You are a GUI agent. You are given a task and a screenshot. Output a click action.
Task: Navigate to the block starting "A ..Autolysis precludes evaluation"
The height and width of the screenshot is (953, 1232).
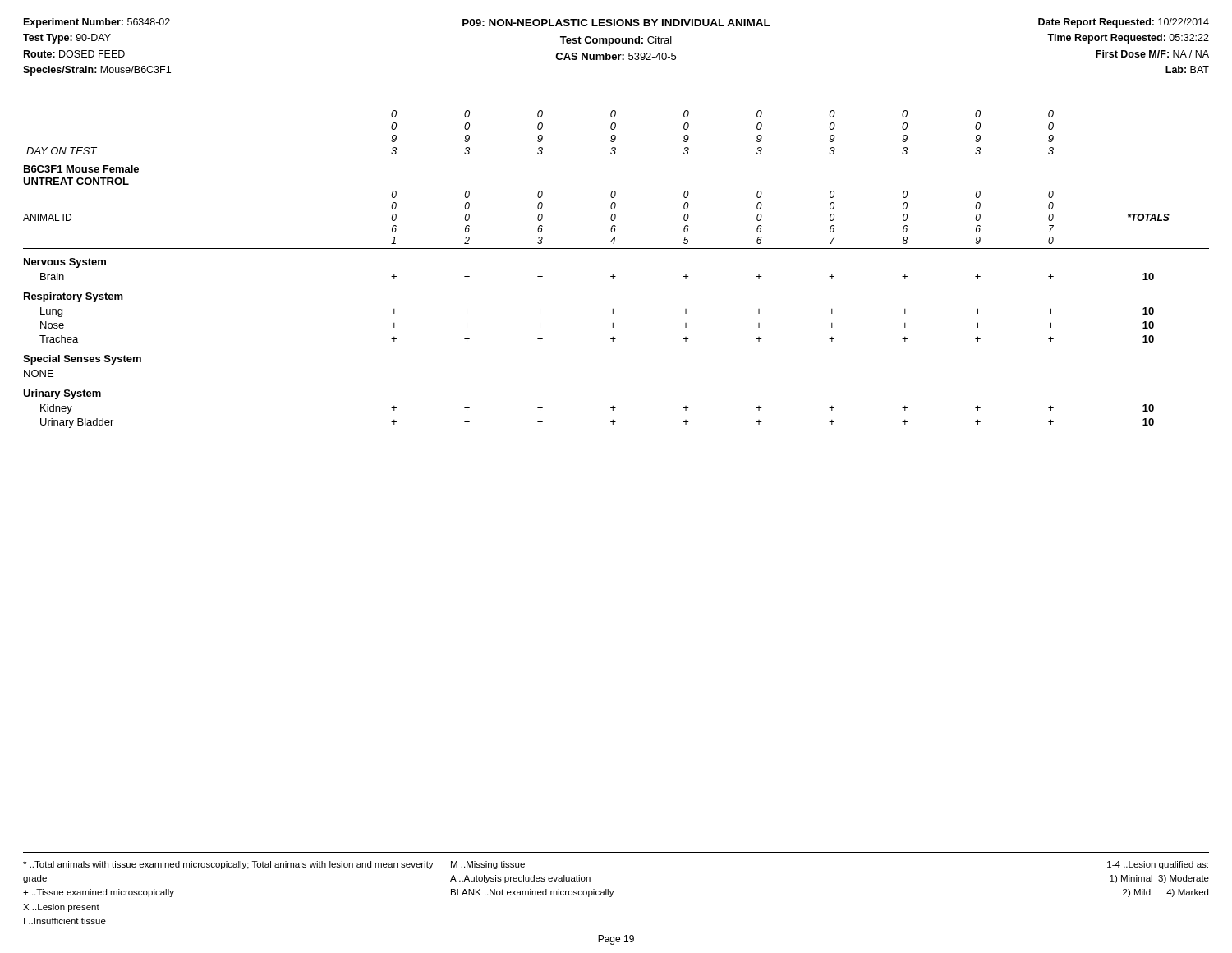pyautogui.click(x=520, y=878)
